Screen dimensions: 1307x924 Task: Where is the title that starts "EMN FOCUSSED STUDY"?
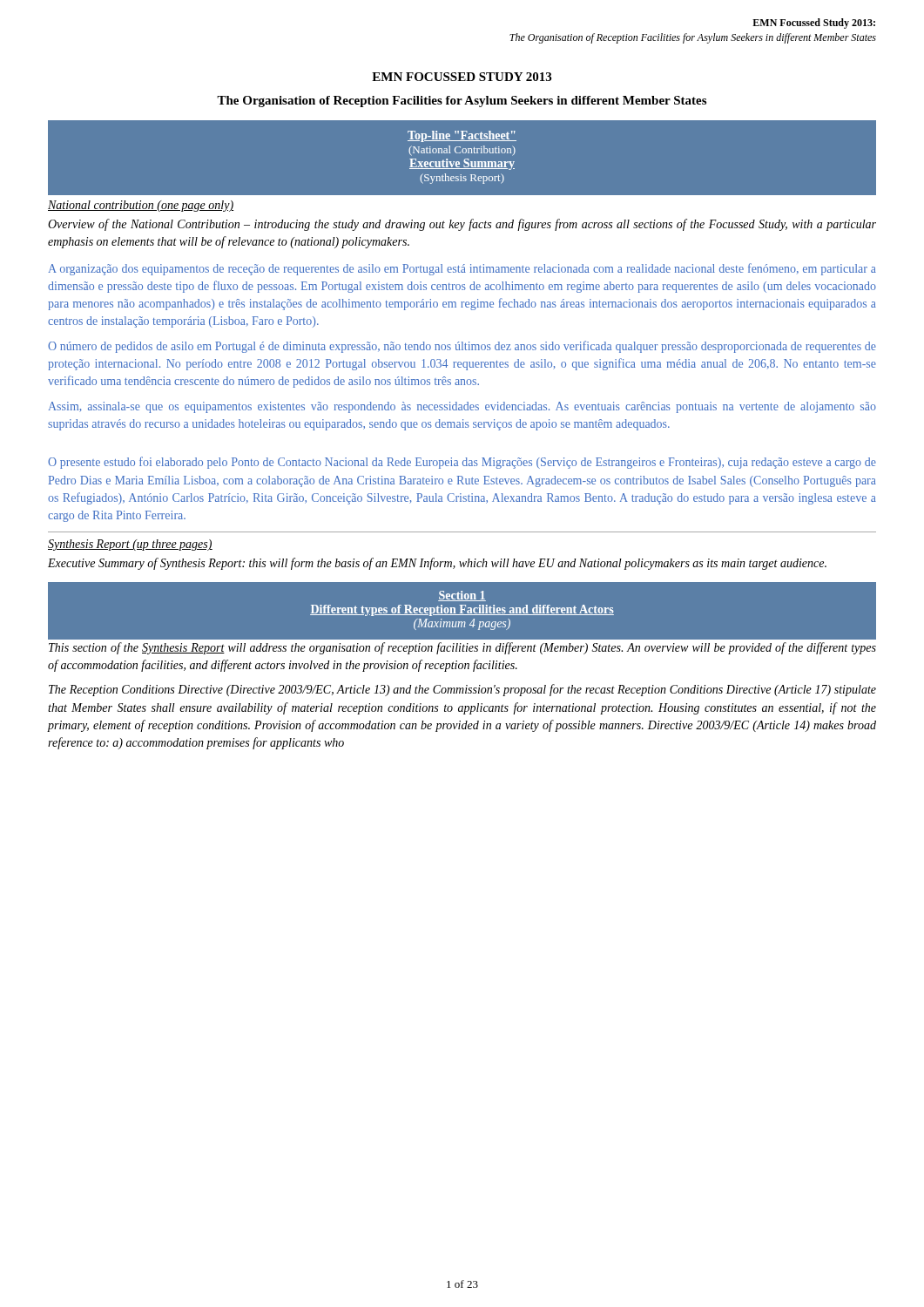(x=462, y=77)
